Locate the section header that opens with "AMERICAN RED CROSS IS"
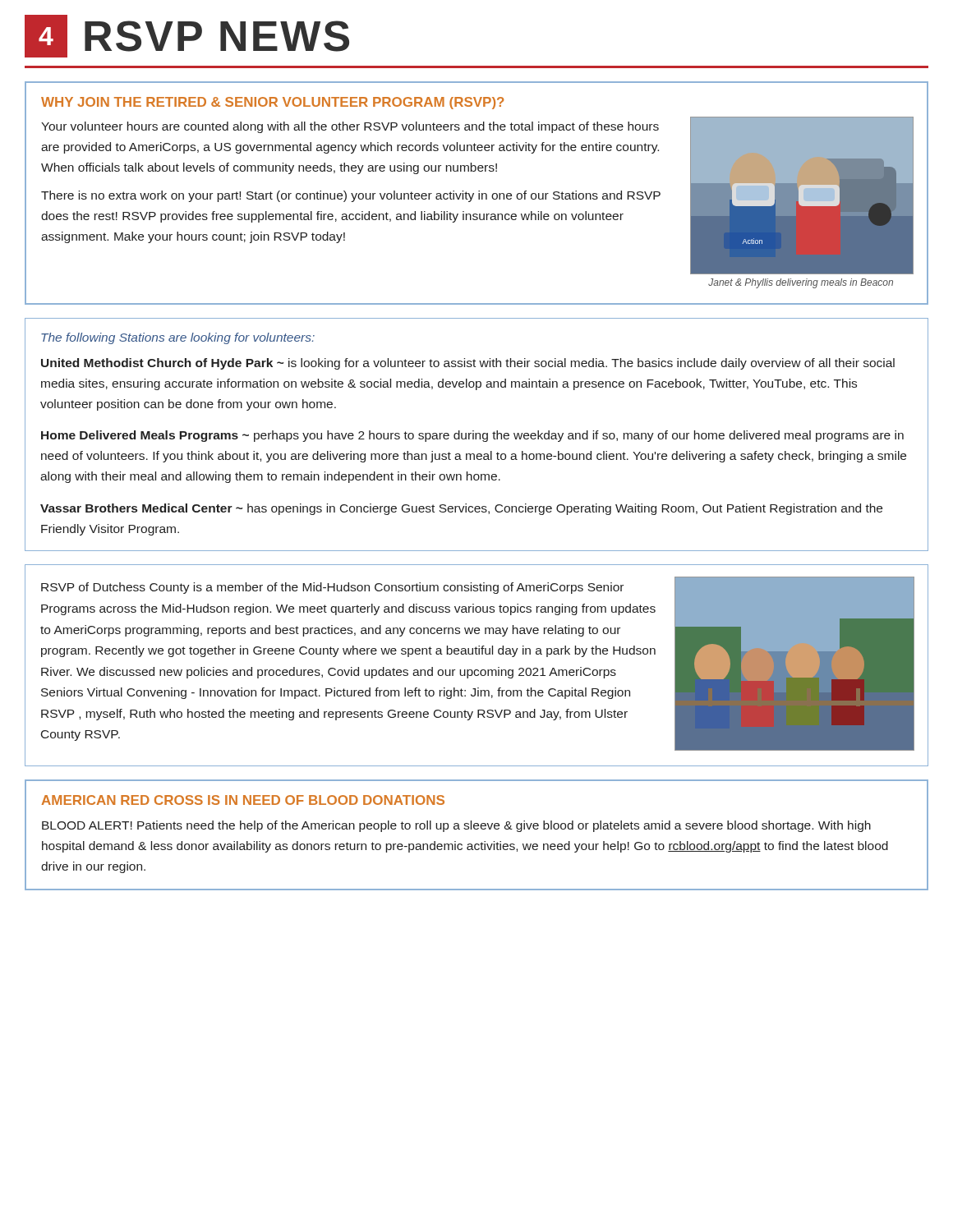 [x=243, y=801]
